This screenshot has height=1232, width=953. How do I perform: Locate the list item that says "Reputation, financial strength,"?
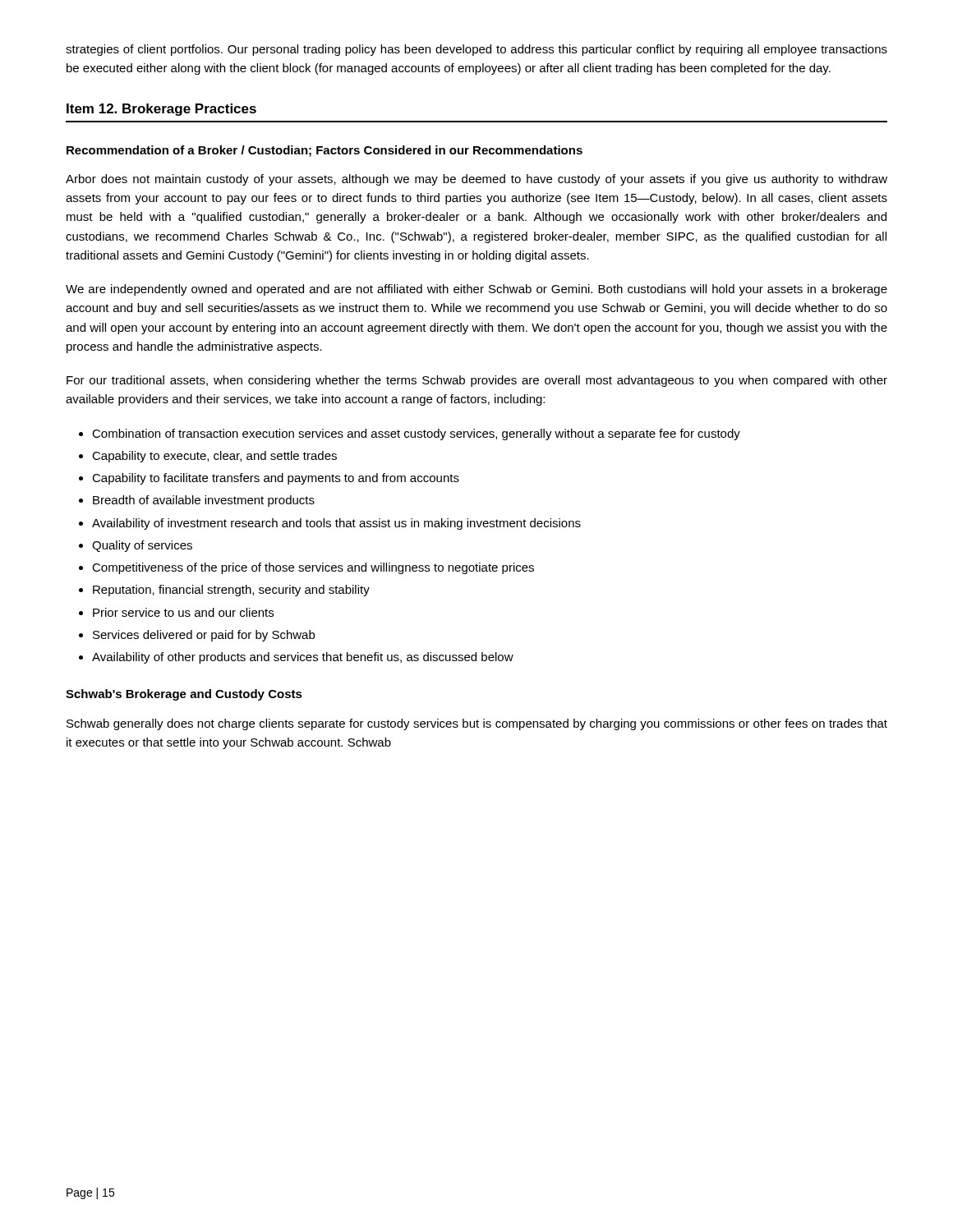(231, 590)
